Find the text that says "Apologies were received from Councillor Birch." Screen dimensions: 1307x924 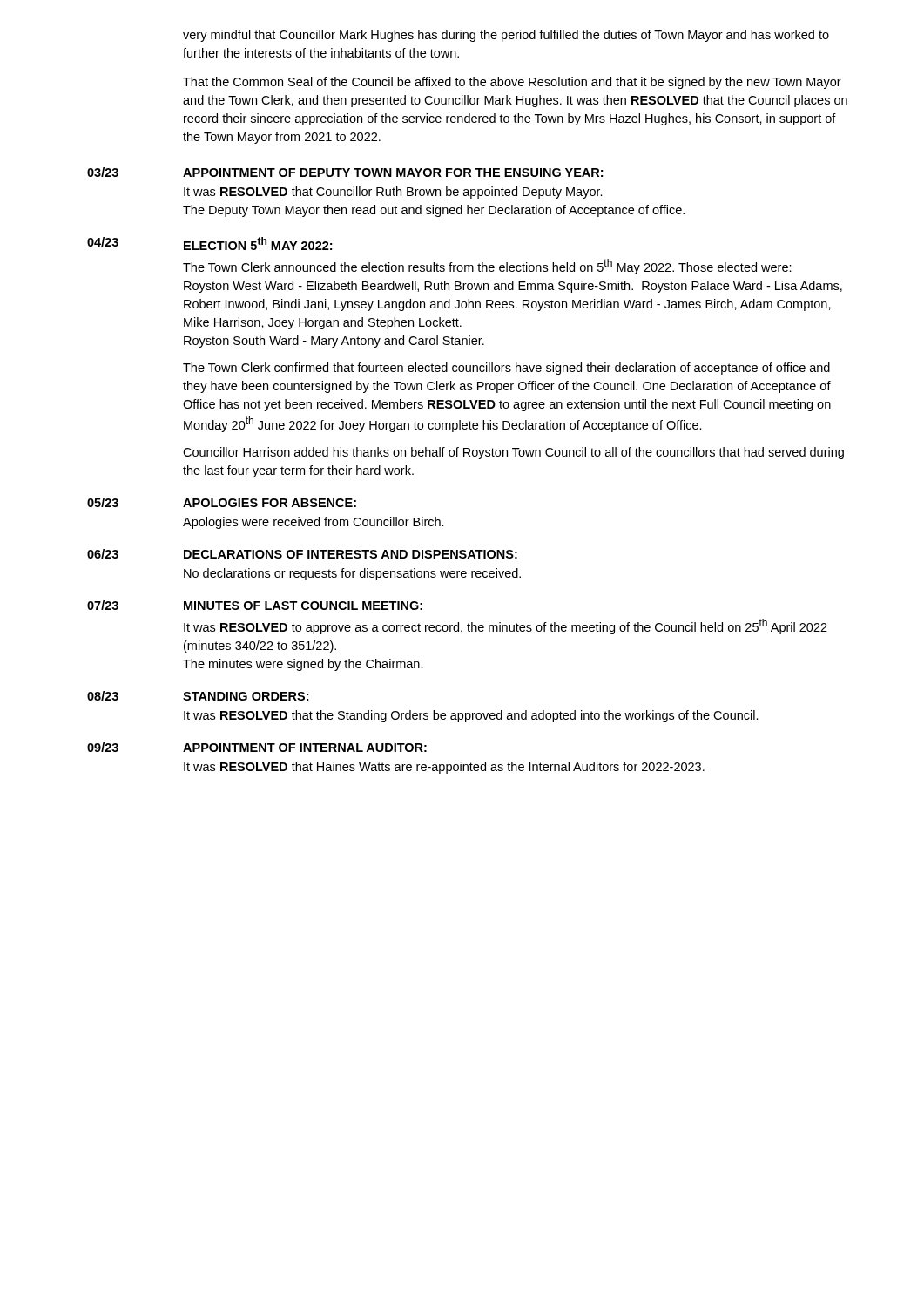(x=314, y=522)
